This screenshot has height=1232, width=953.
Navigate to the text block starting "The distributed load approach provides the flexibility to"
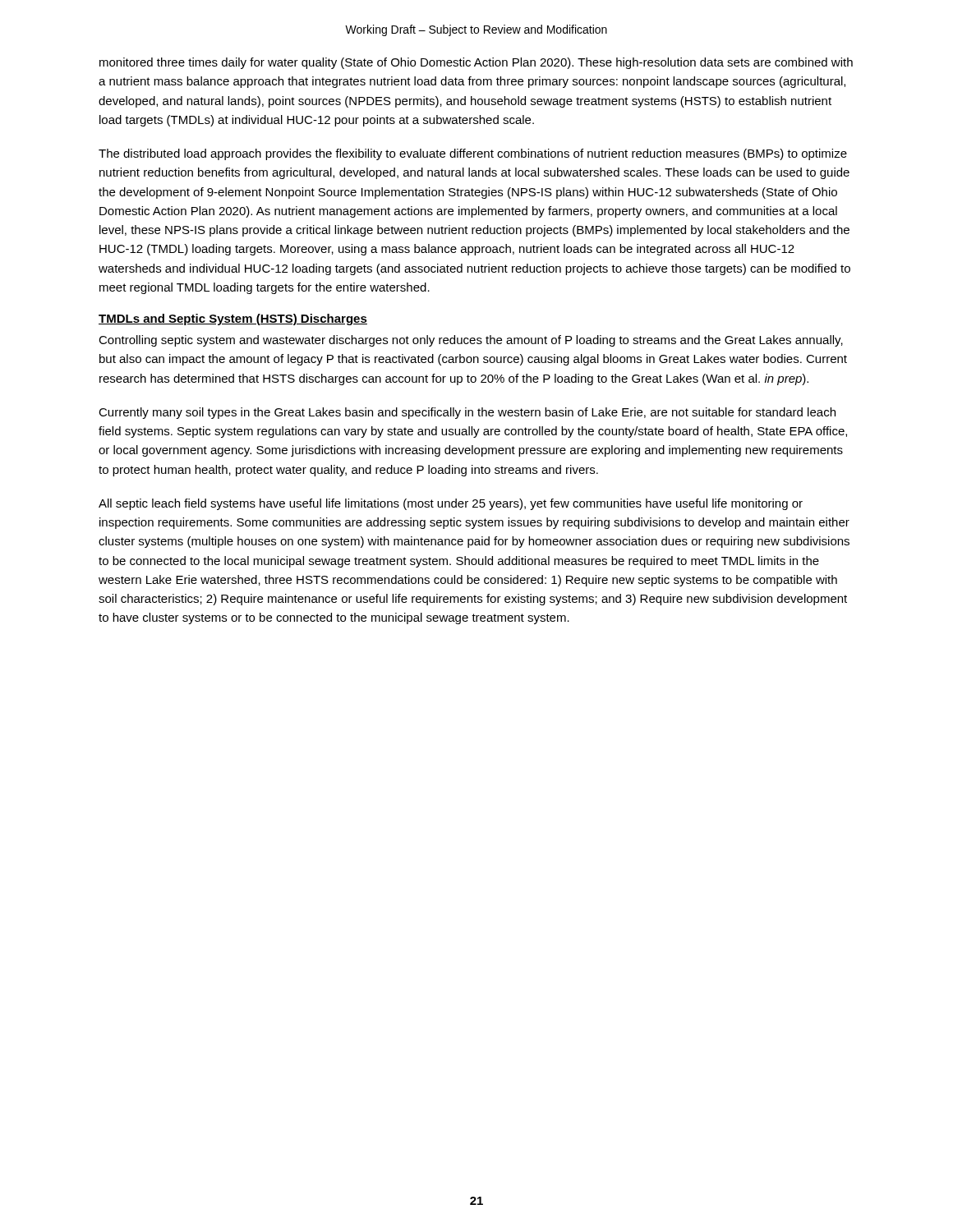tap(475, 220)
